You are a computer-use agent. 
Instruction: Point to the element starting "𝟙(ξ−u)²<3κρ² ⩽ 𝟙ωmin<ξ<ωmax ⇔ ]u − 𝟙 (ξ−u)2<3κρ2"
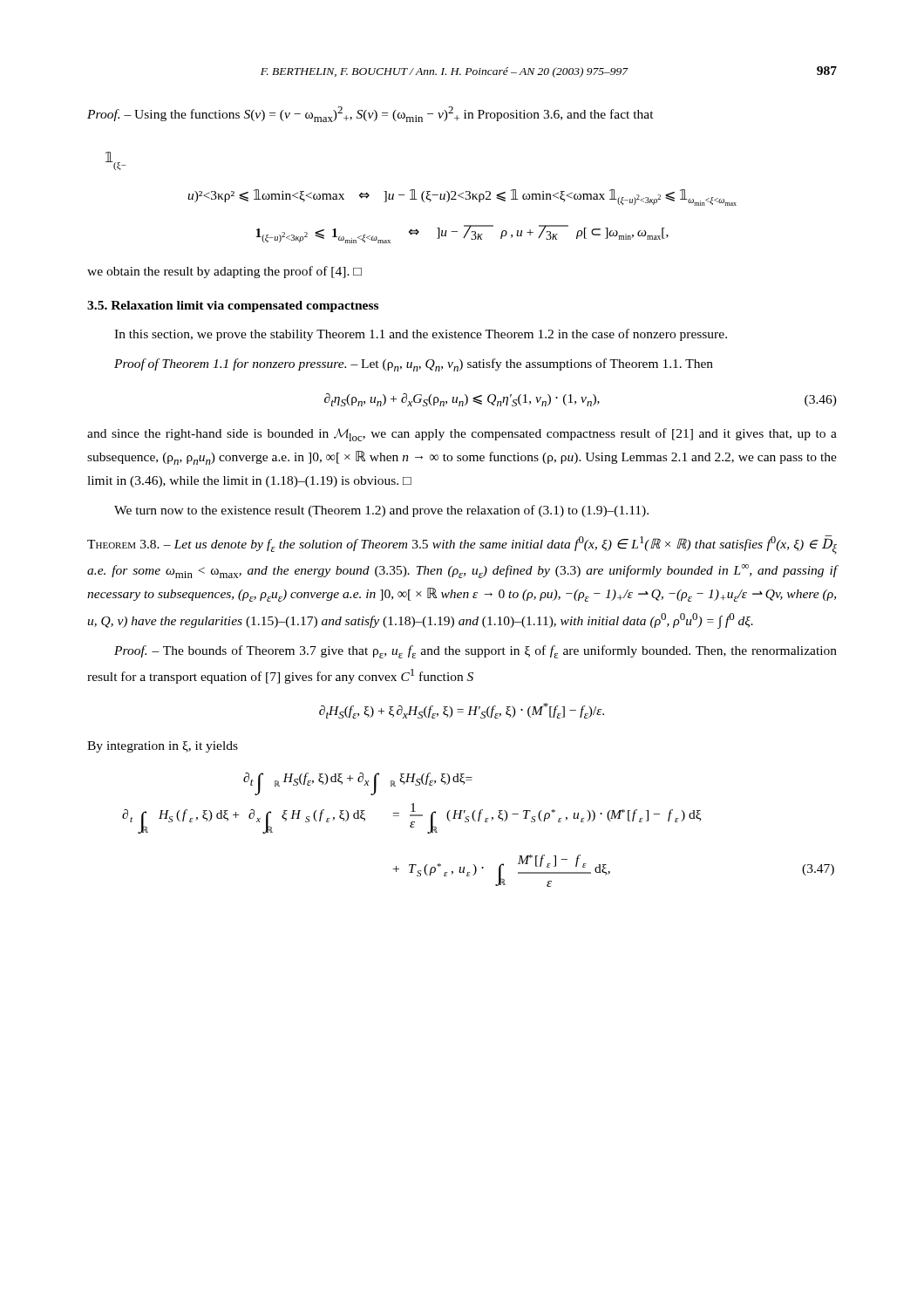[116, 161]
